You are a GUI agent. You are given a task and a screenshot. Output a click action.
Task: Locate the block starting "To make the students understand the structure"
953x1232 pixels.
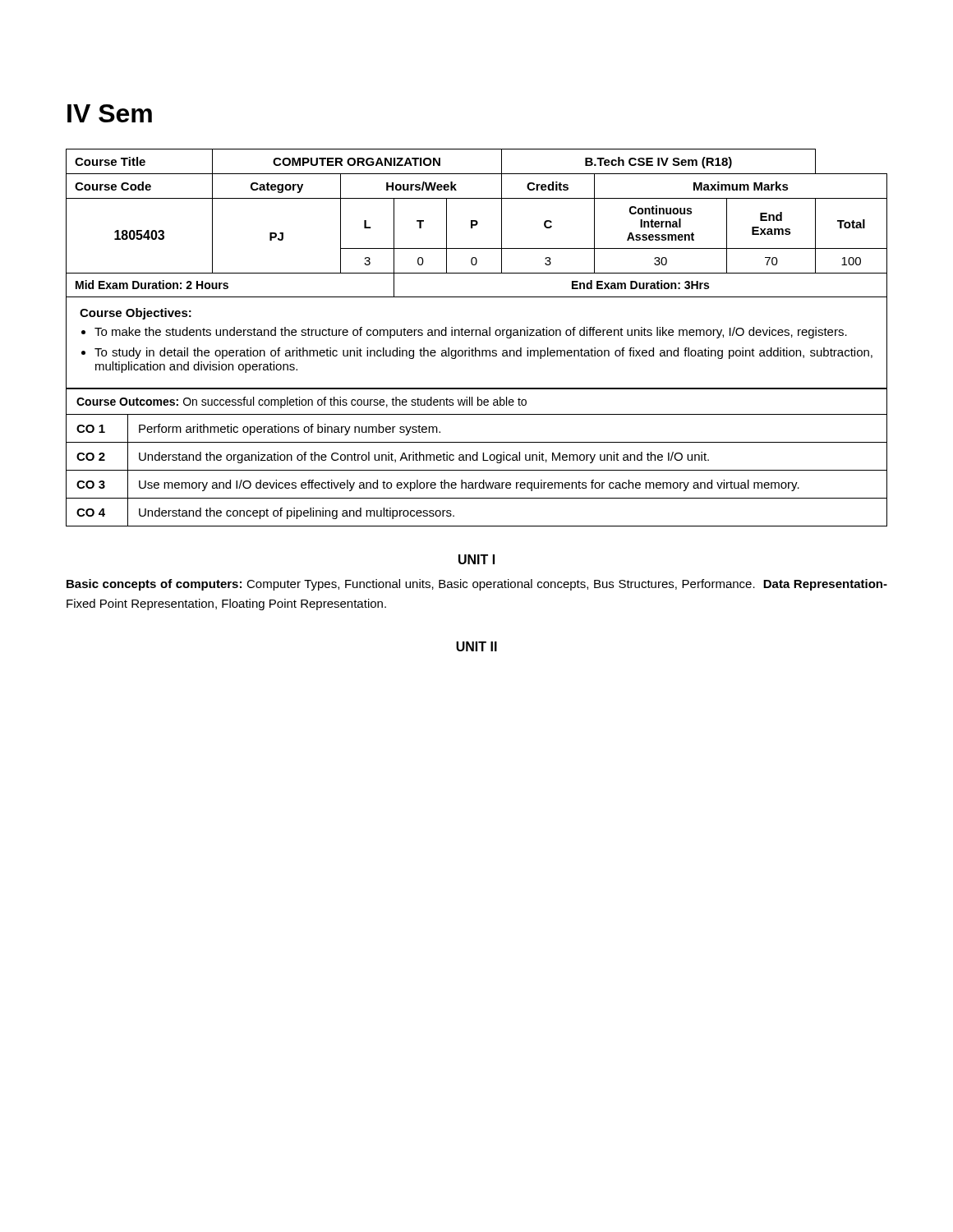pyautogui.click(x=471, y=331)
